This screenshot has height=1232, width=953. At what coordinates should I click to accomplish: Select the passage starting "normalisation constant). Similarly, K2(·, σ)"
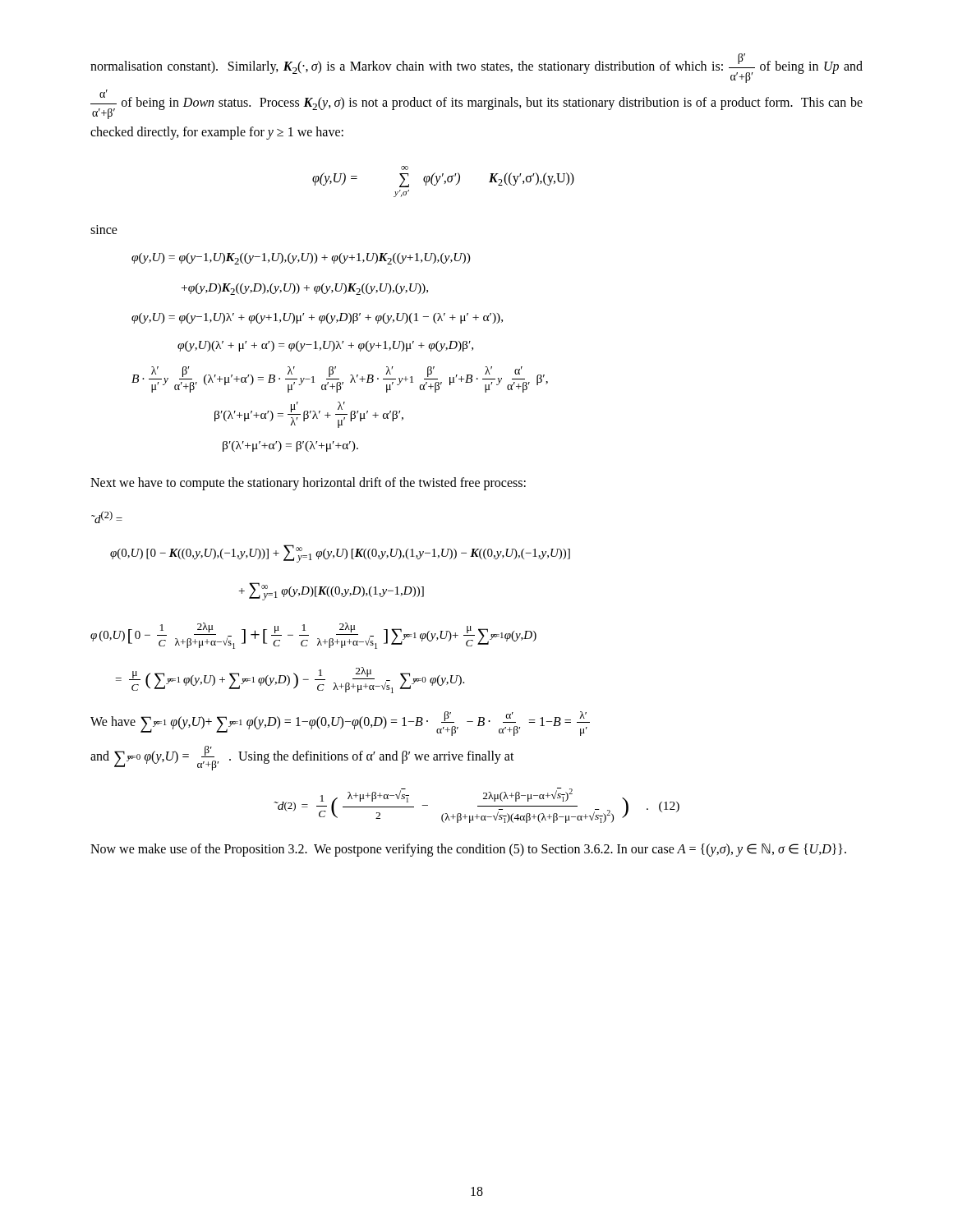pyautogui.click(x=476, y=94)
